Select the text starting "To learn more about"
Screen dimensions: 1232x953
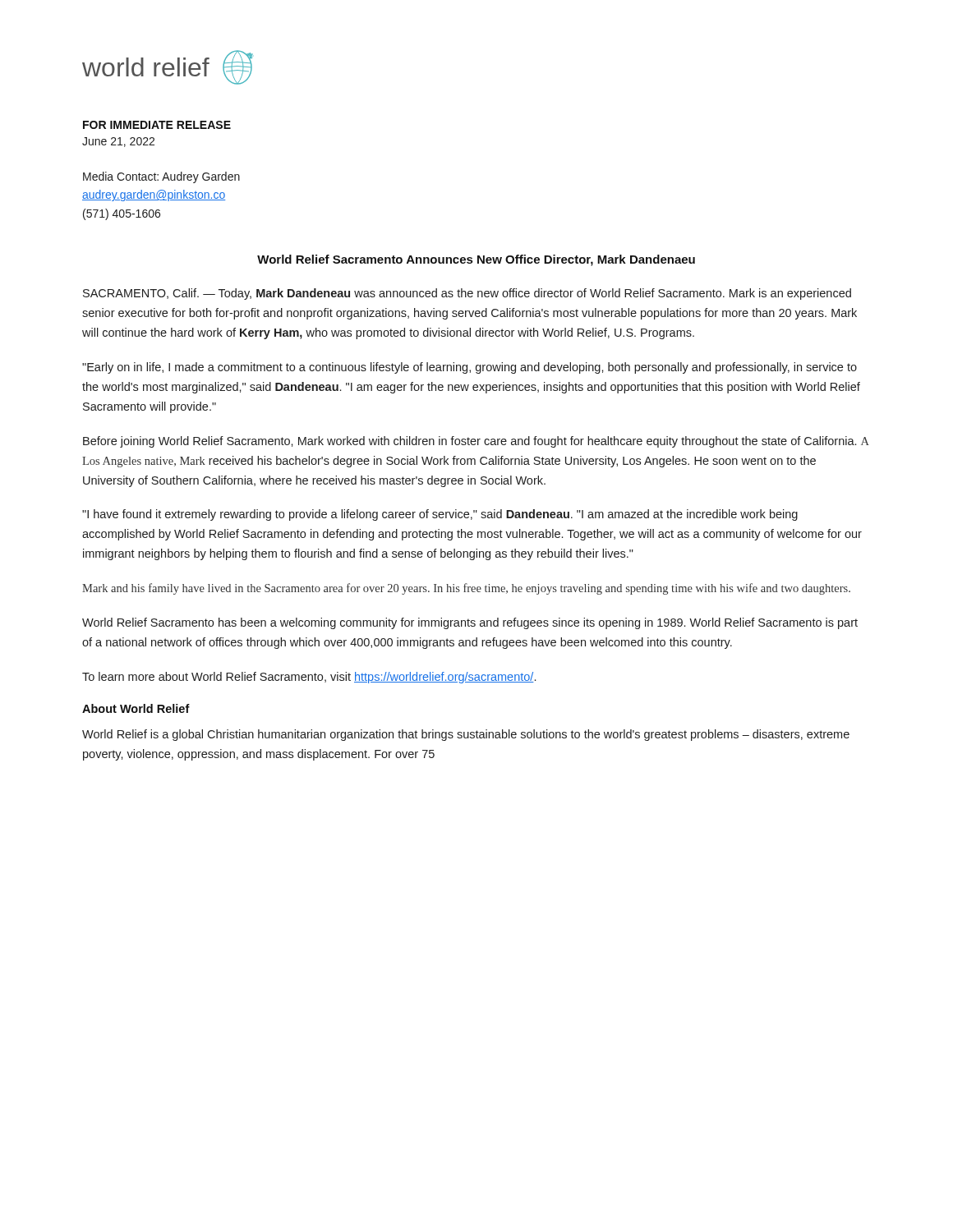click(x=309, y=677)
